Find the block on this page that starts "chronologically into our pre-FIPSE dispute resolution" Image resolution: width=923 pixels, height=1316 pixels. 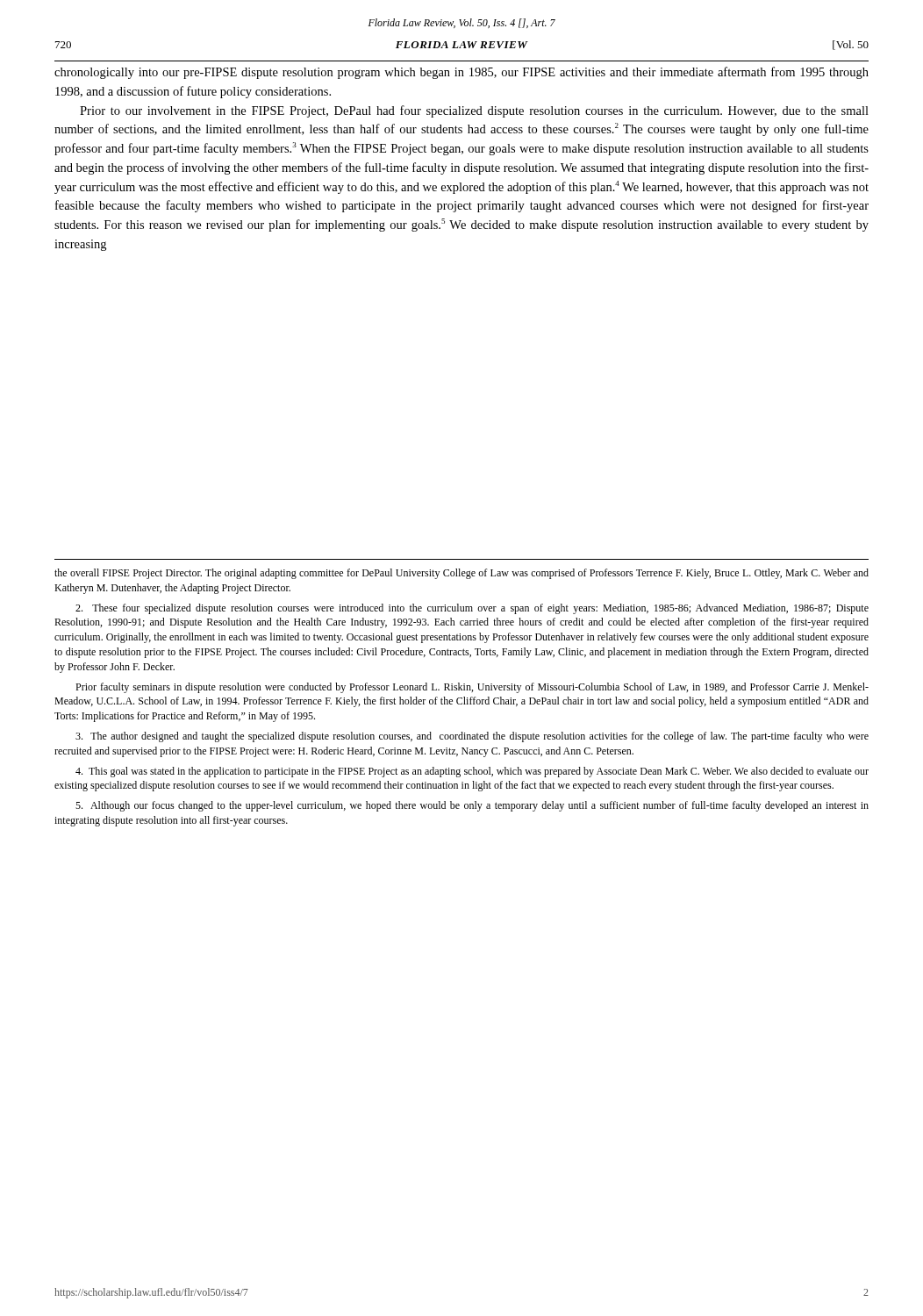(462, 159)
